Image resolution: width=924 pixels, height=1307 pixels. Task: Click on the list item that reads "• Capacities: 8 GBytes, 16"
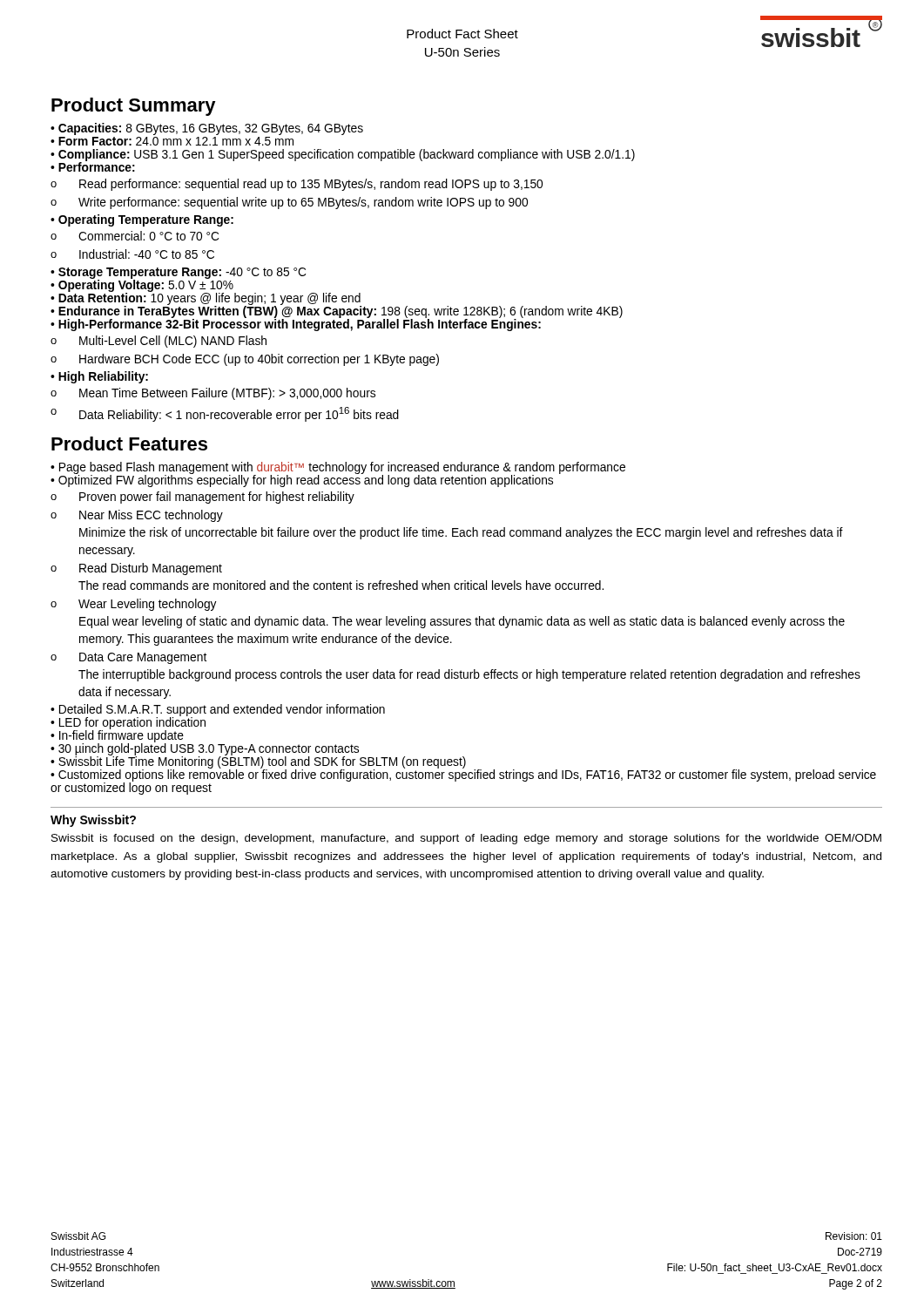pyautogui.click(x=207, y=129)
